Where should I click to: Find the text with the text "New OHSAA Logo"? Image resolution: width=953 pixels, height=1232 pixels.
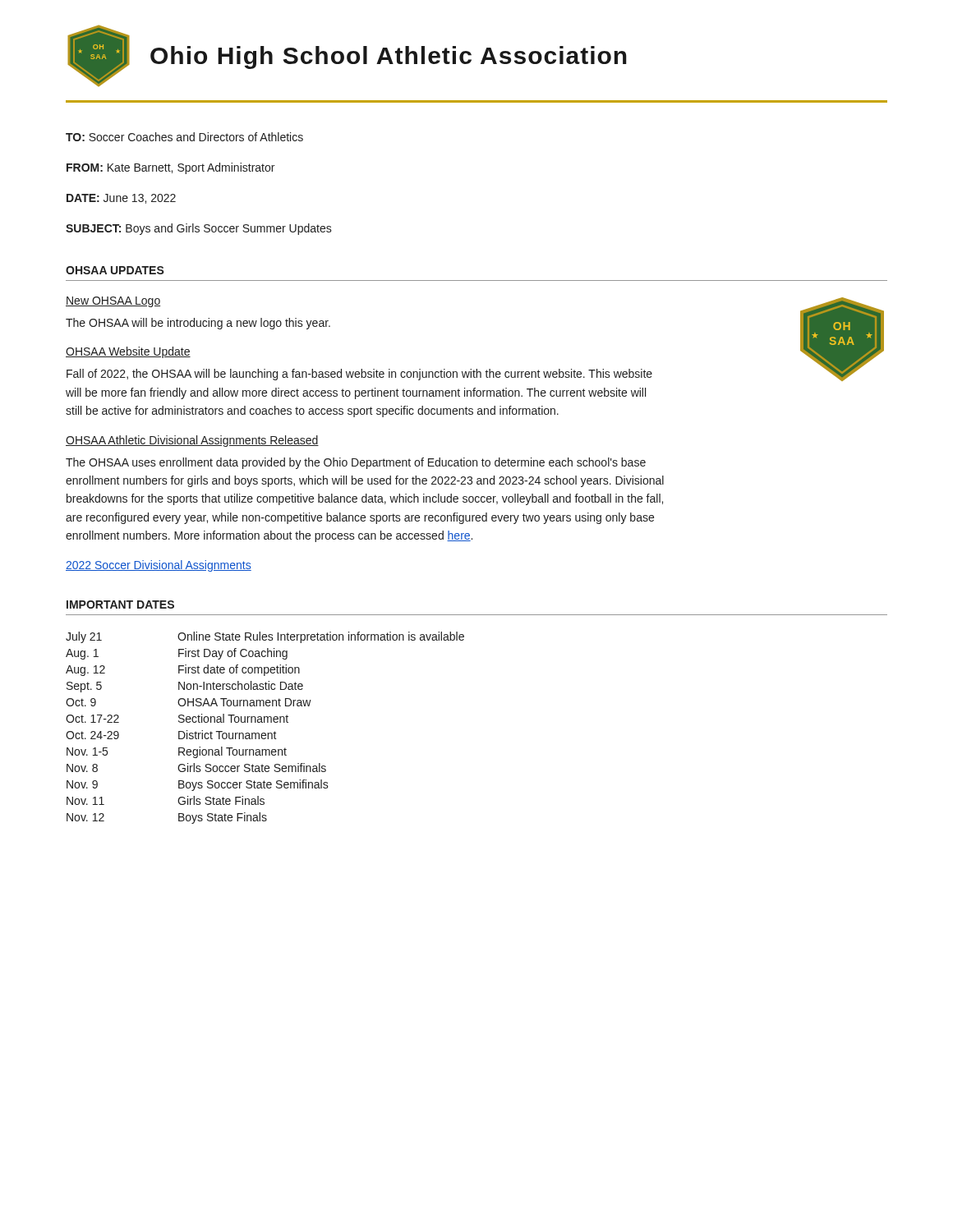[113, 301]
